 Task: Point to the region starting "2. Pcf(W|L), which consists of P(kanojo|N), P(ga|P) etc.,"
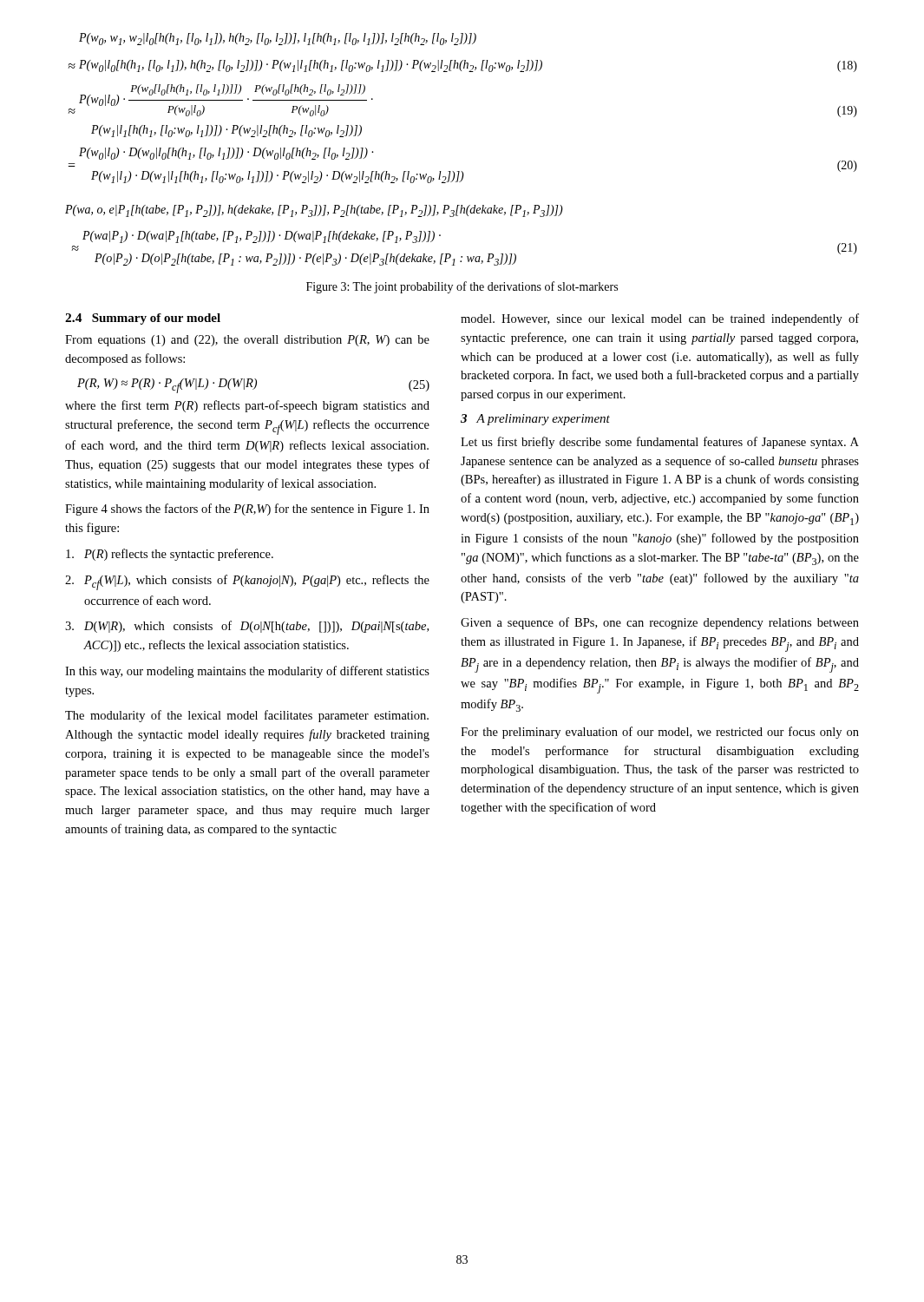(247, 591)
